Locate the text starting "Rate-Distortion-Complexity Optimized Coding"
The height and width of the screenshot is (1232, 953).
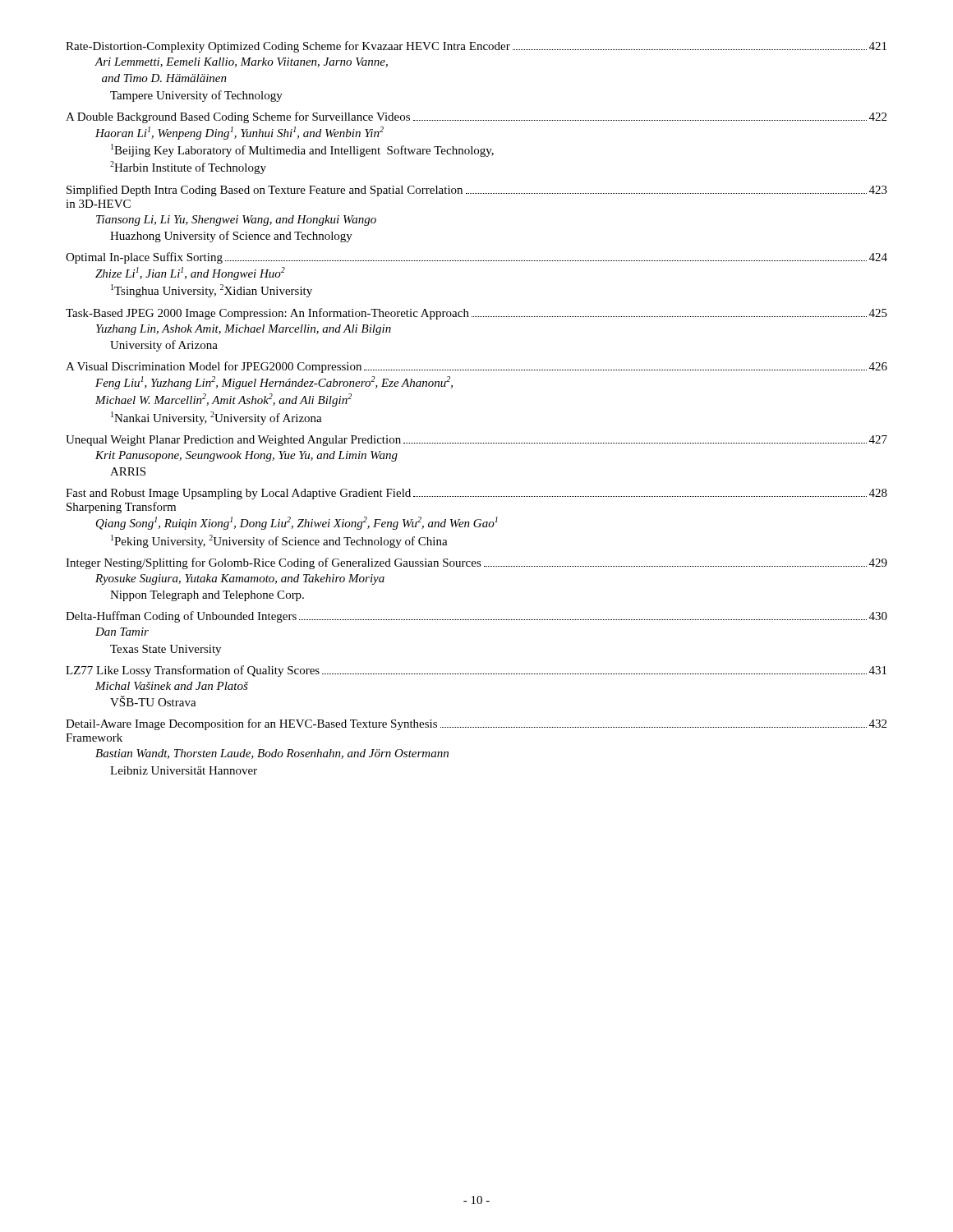[x=476, y=47]
